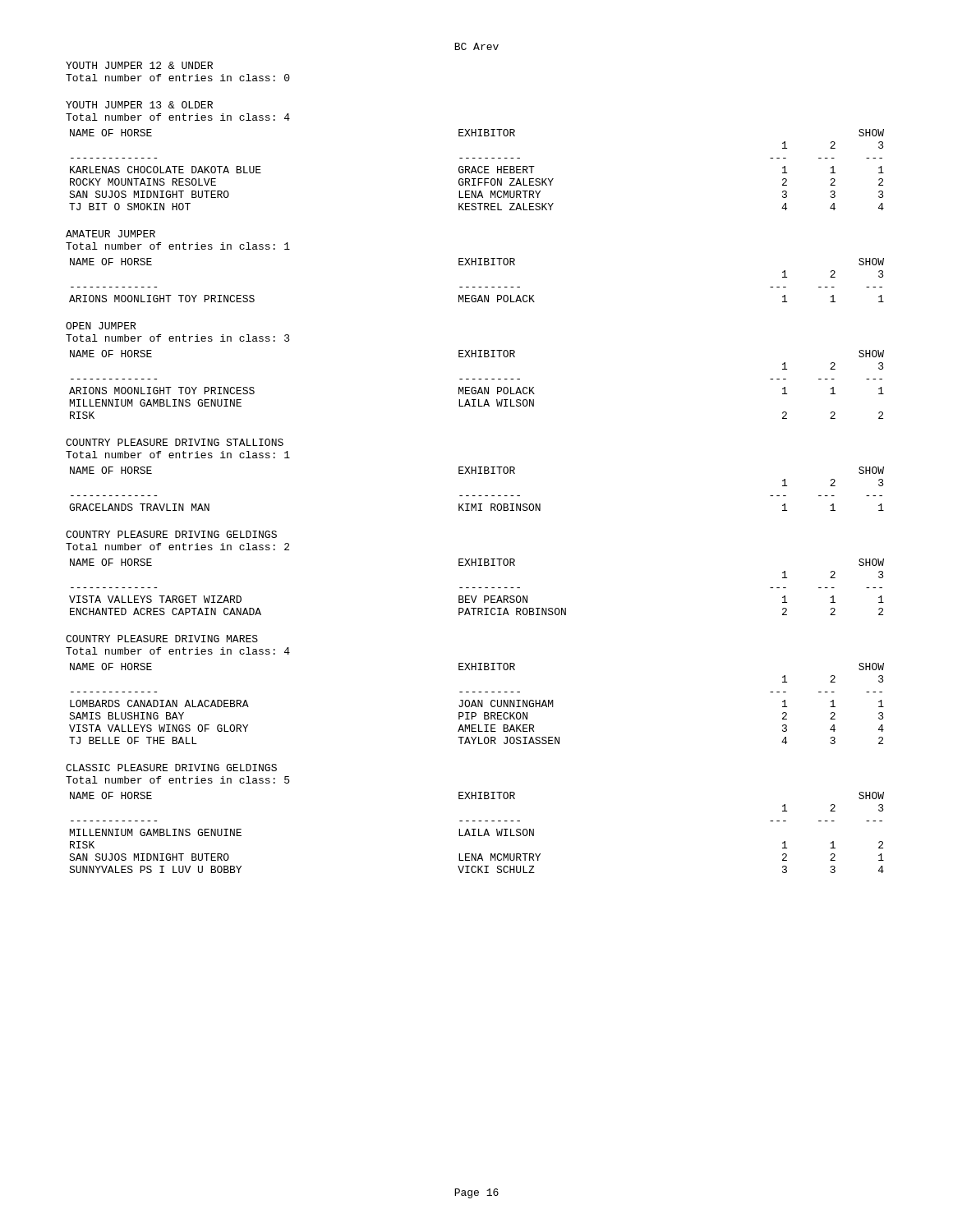The image size is (953, 1232).
Task: Where is the passage that starts "AMATEUR JUMPER Total number of entries in class:"?
Action: [x=178, y=241]
